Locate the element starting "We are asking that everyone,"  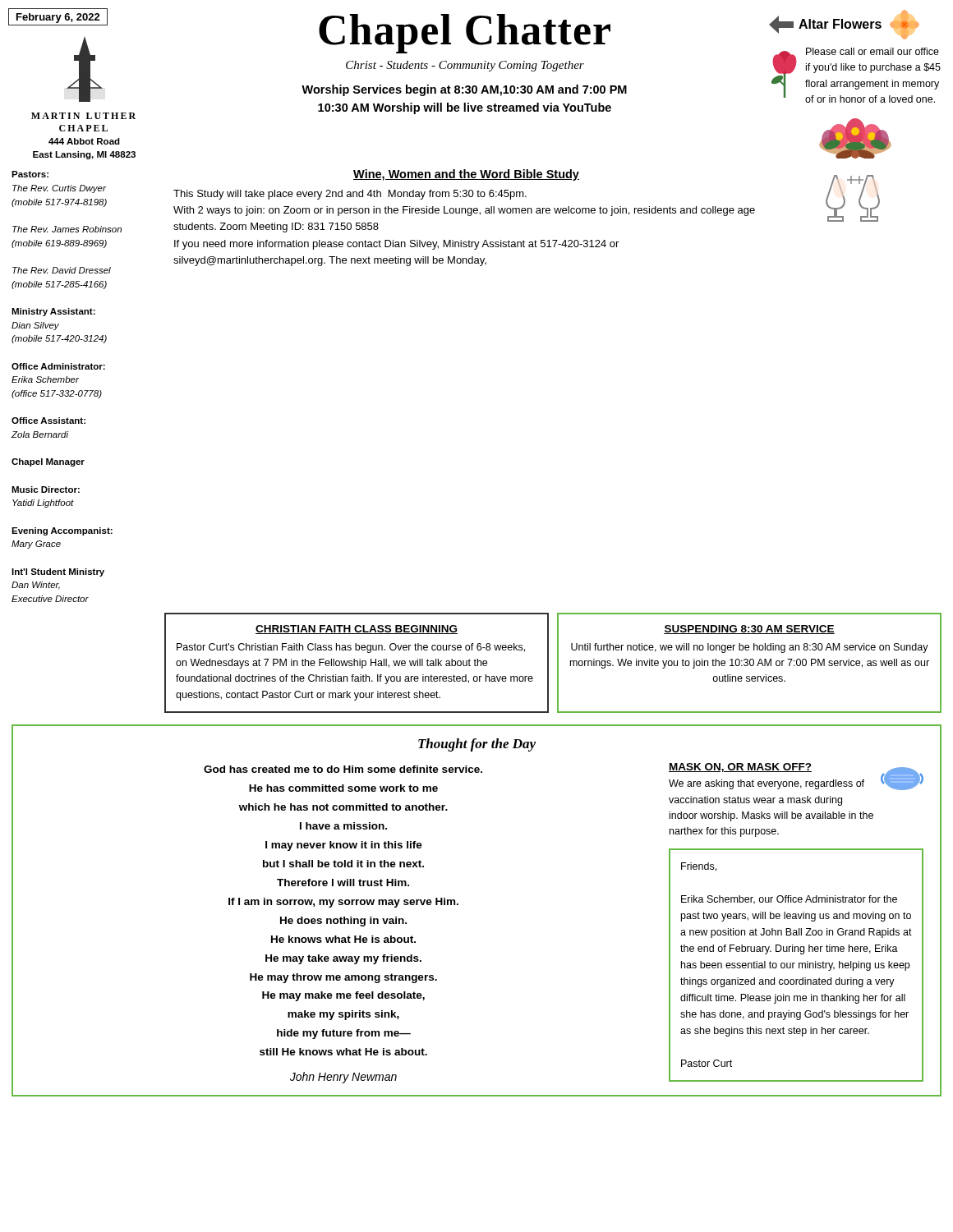pyautogui.click(x=771, y=808)
